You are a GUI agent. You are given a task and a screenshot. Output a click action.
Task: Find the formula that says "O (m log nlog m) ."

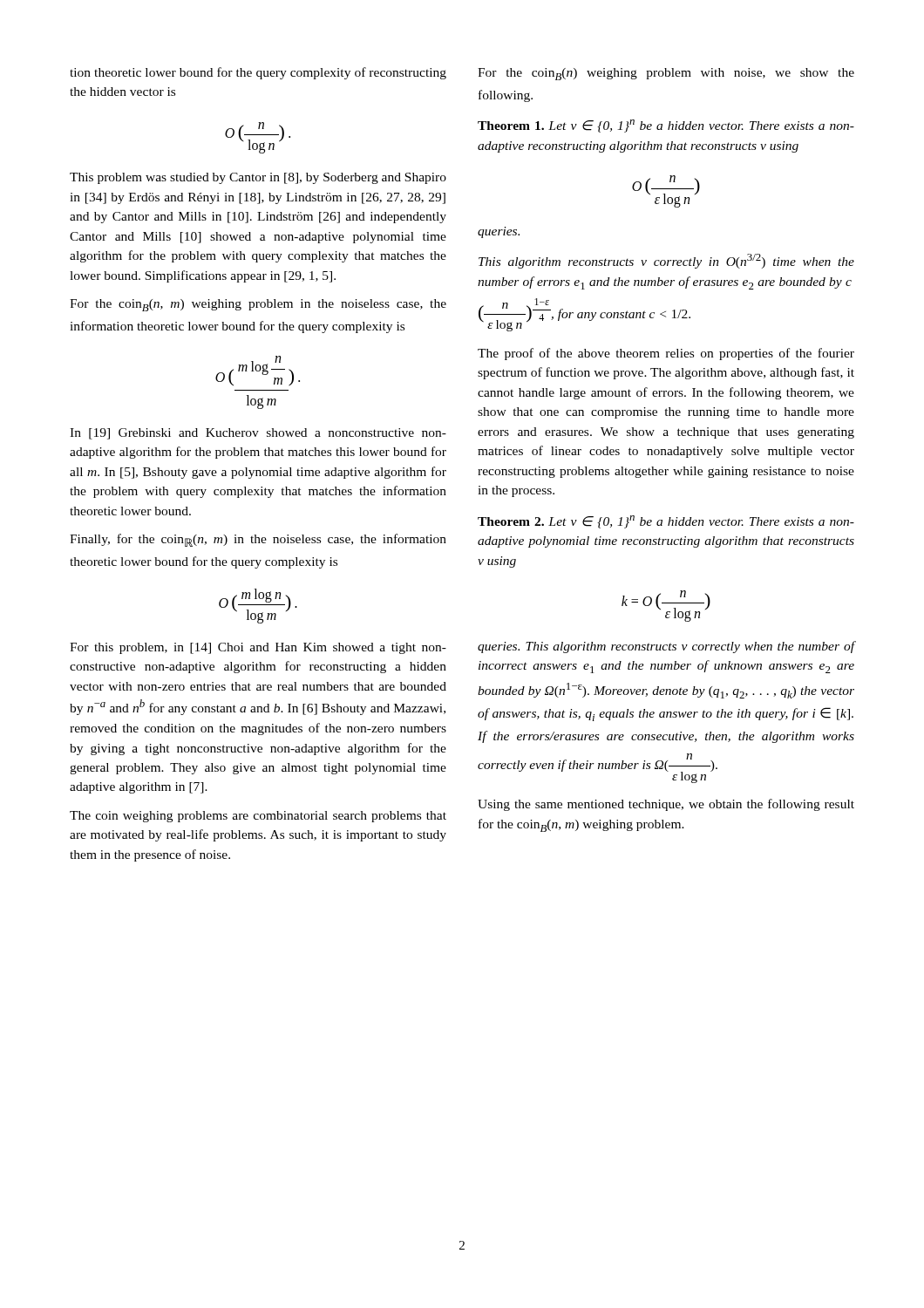(258, 605)
